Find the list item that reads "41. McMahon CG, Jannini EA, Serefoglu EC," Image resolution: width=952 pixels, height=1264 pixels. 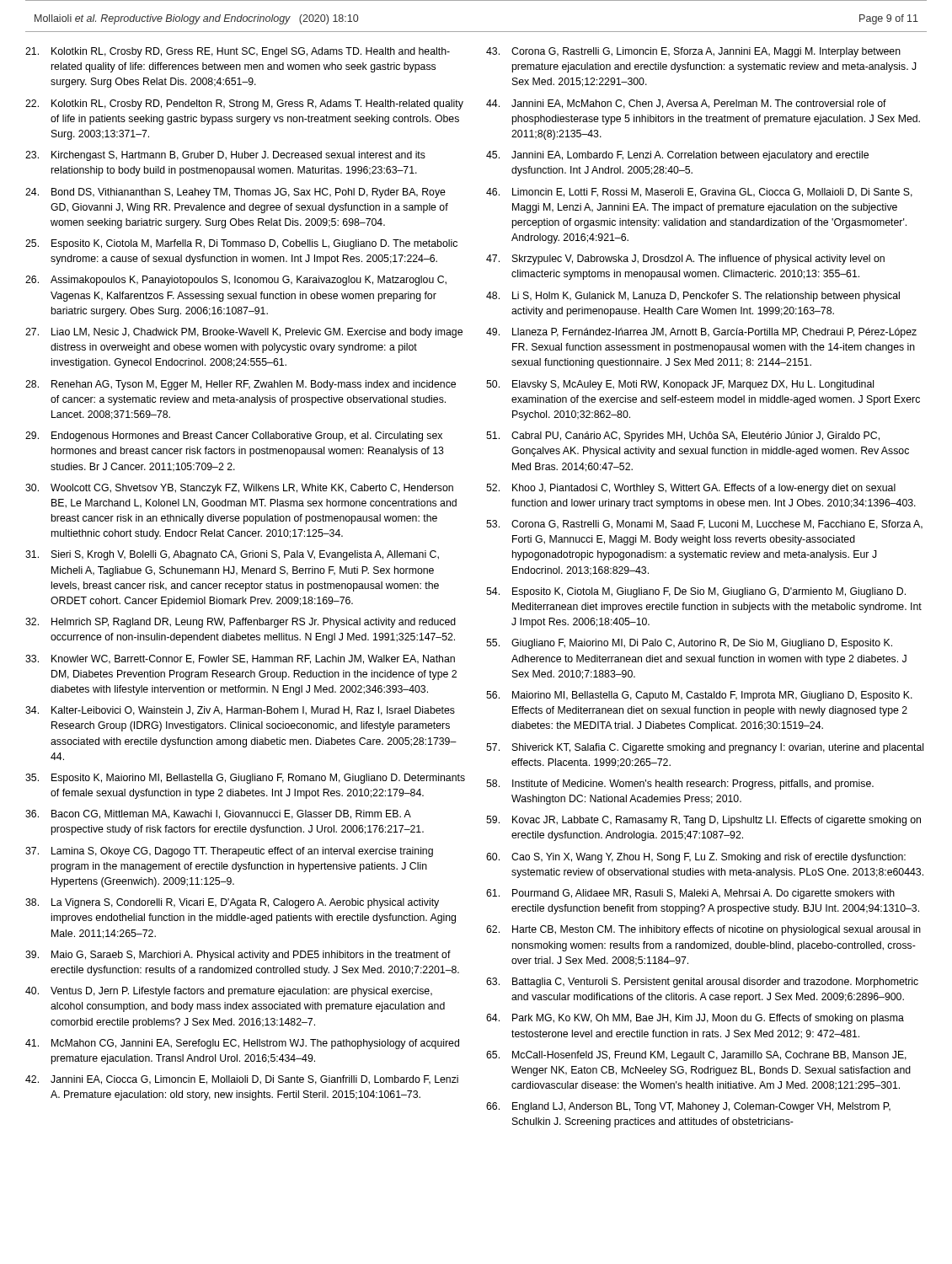(246, 1051)
